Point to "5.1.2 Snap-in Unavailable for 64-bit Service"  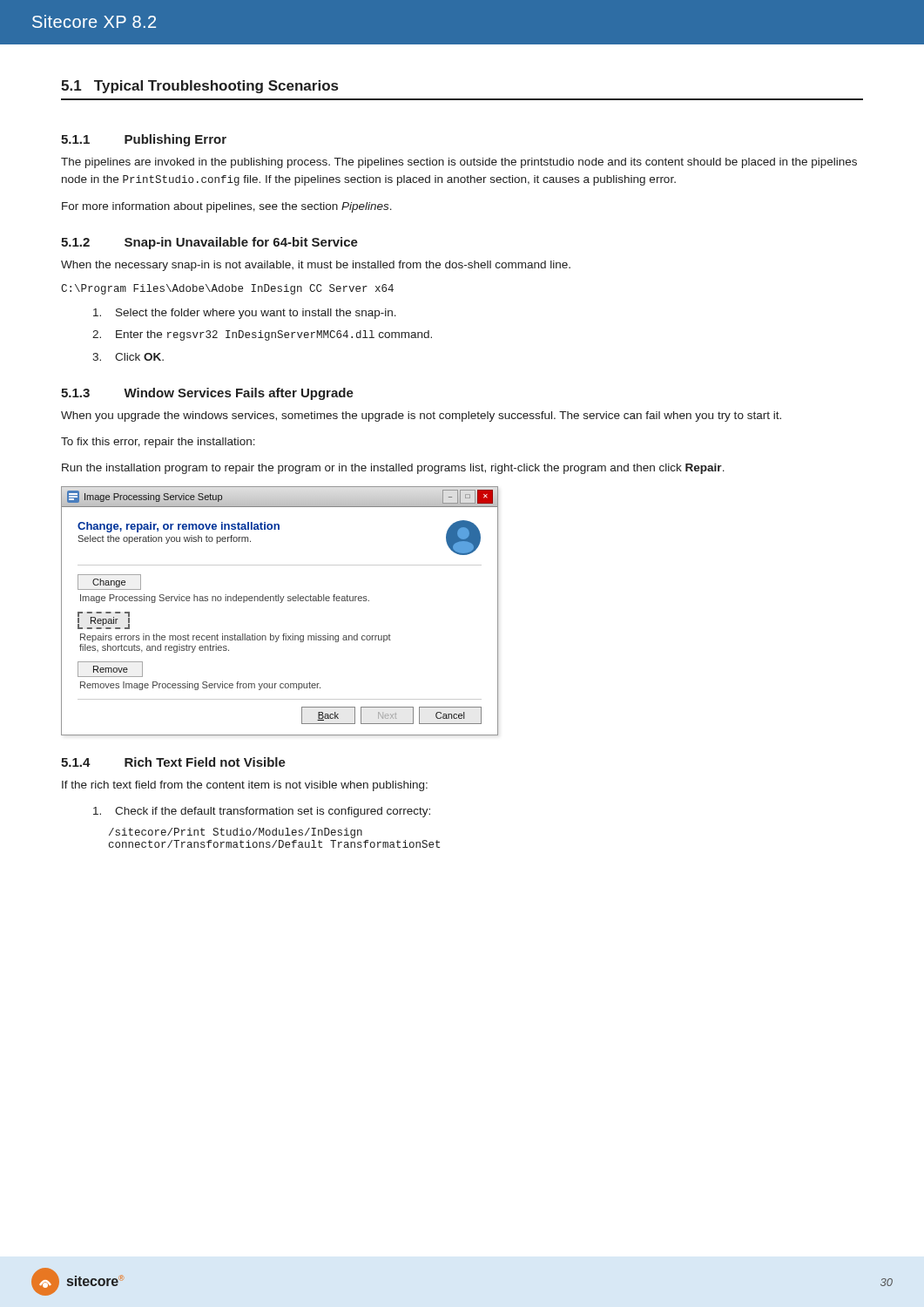click(209, 242)
